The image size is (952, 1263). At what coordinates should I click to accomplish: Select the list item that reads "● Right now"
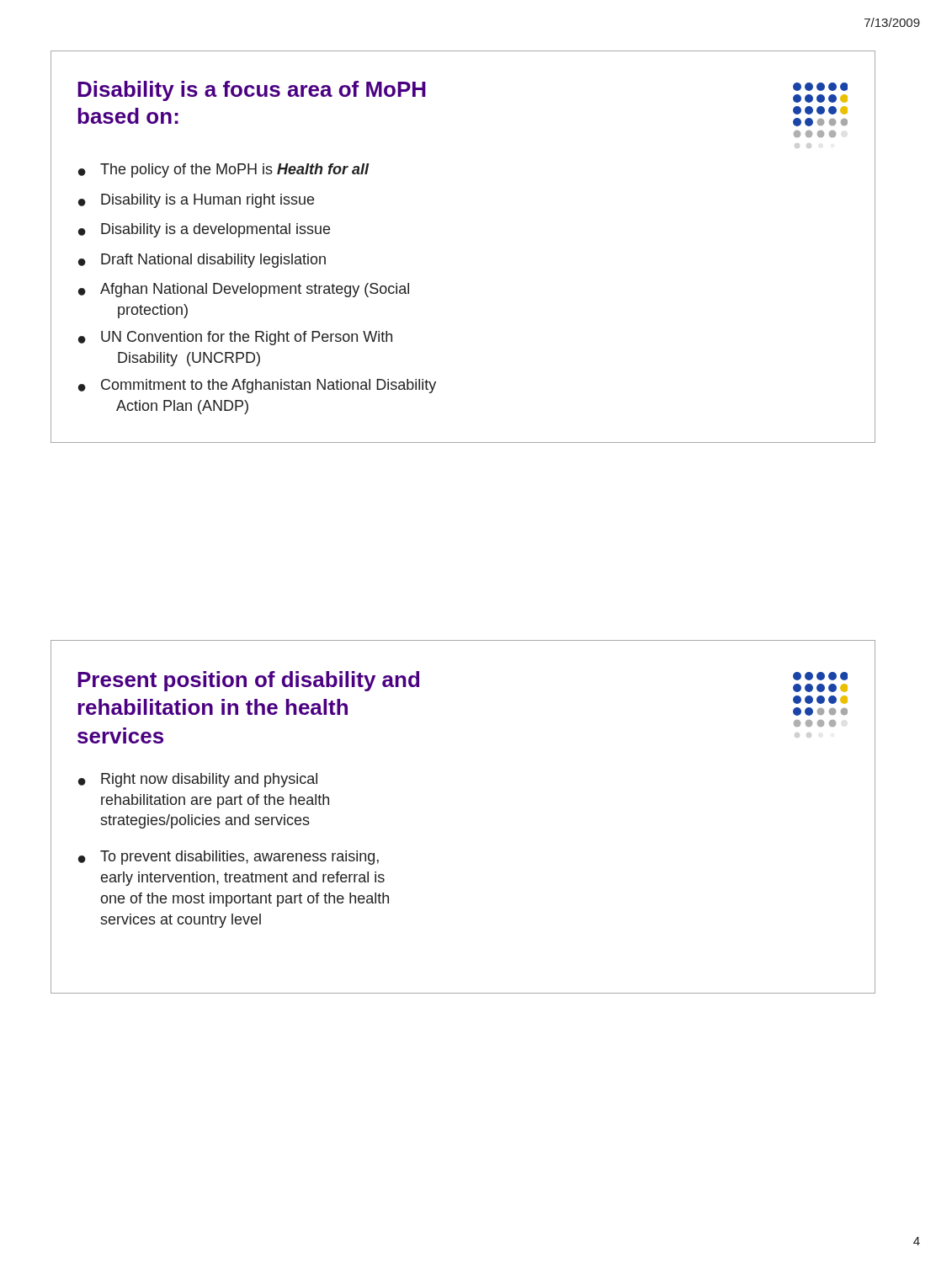[x=198, y=780]
